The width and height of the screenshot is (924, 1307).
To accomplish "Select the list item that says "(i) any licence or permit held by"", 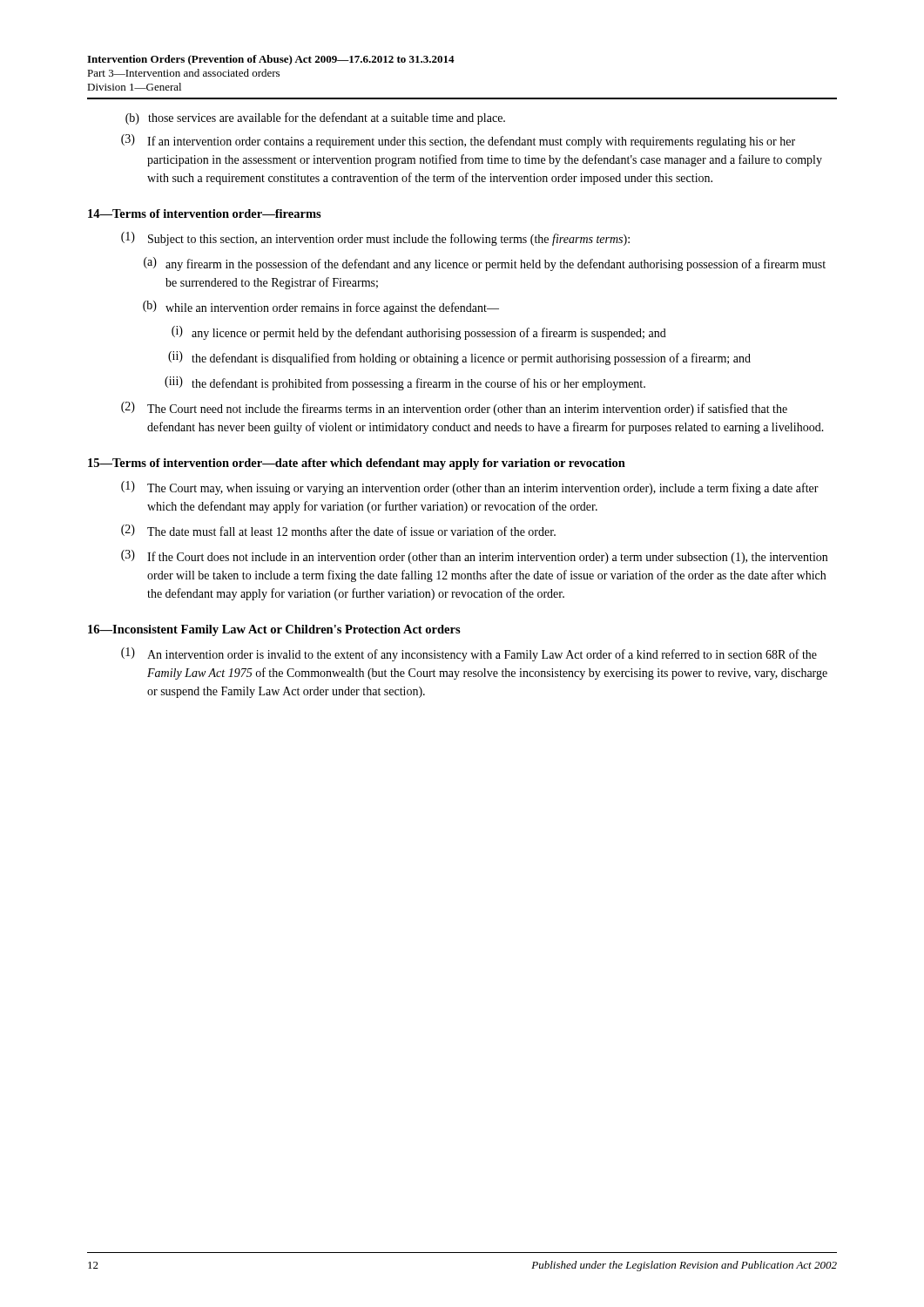I will 462,333.
